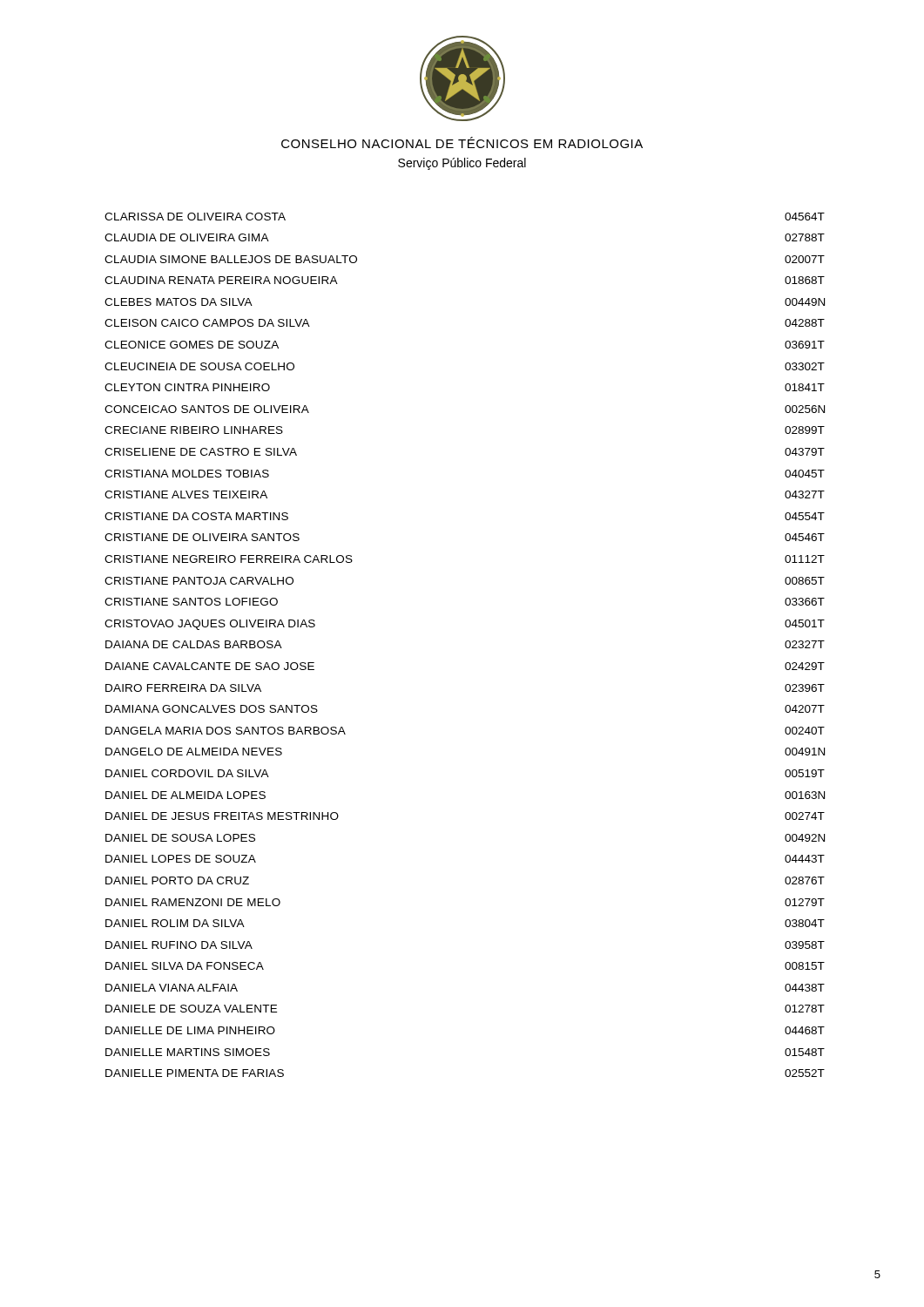Select the block starting "CLEUCINEIA DE SOUSA"
Screen dimensions: 1307x924
point(203,366)
